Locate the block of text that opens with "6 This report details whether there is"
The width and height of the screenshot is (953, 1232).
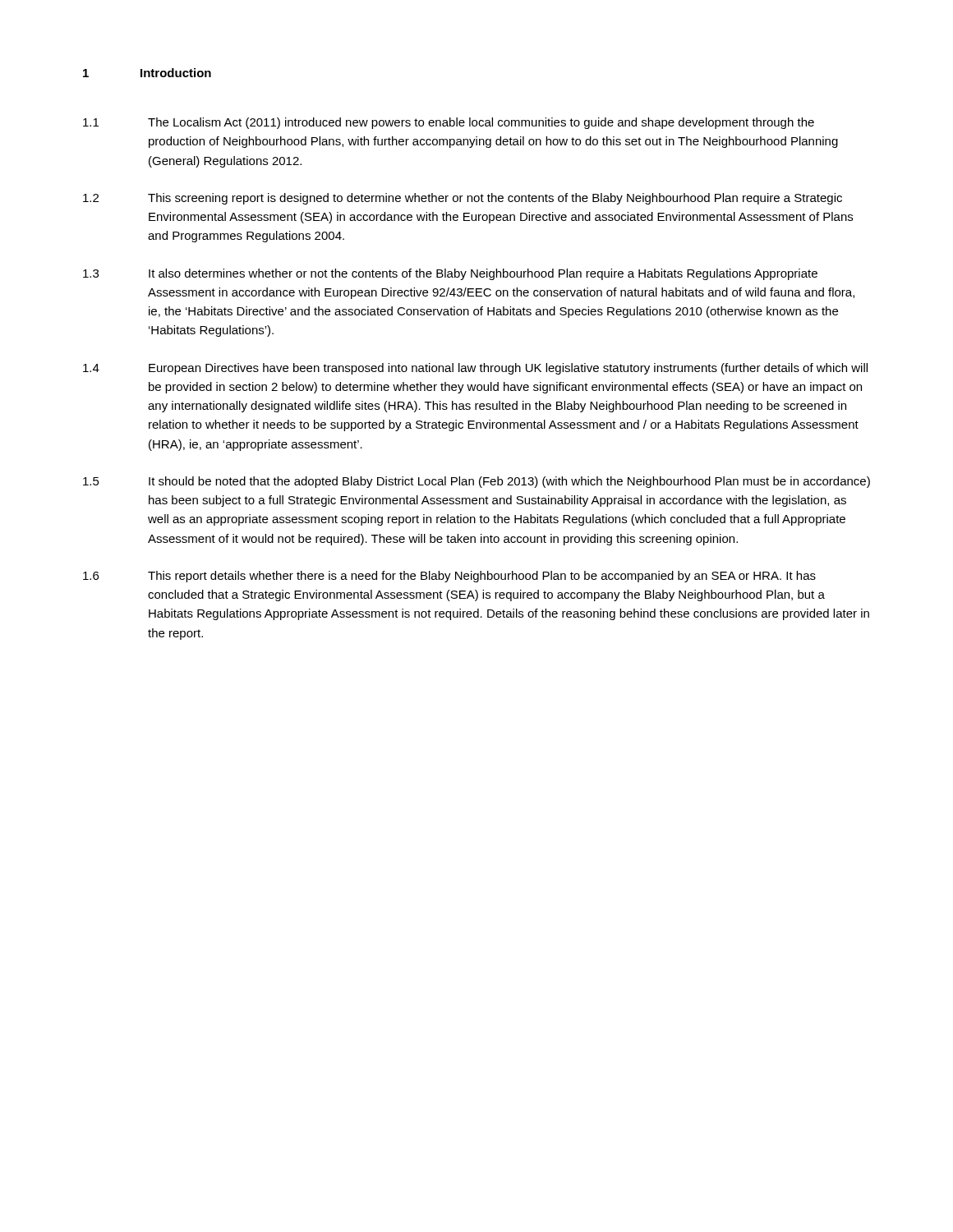(x=476, y=604)
